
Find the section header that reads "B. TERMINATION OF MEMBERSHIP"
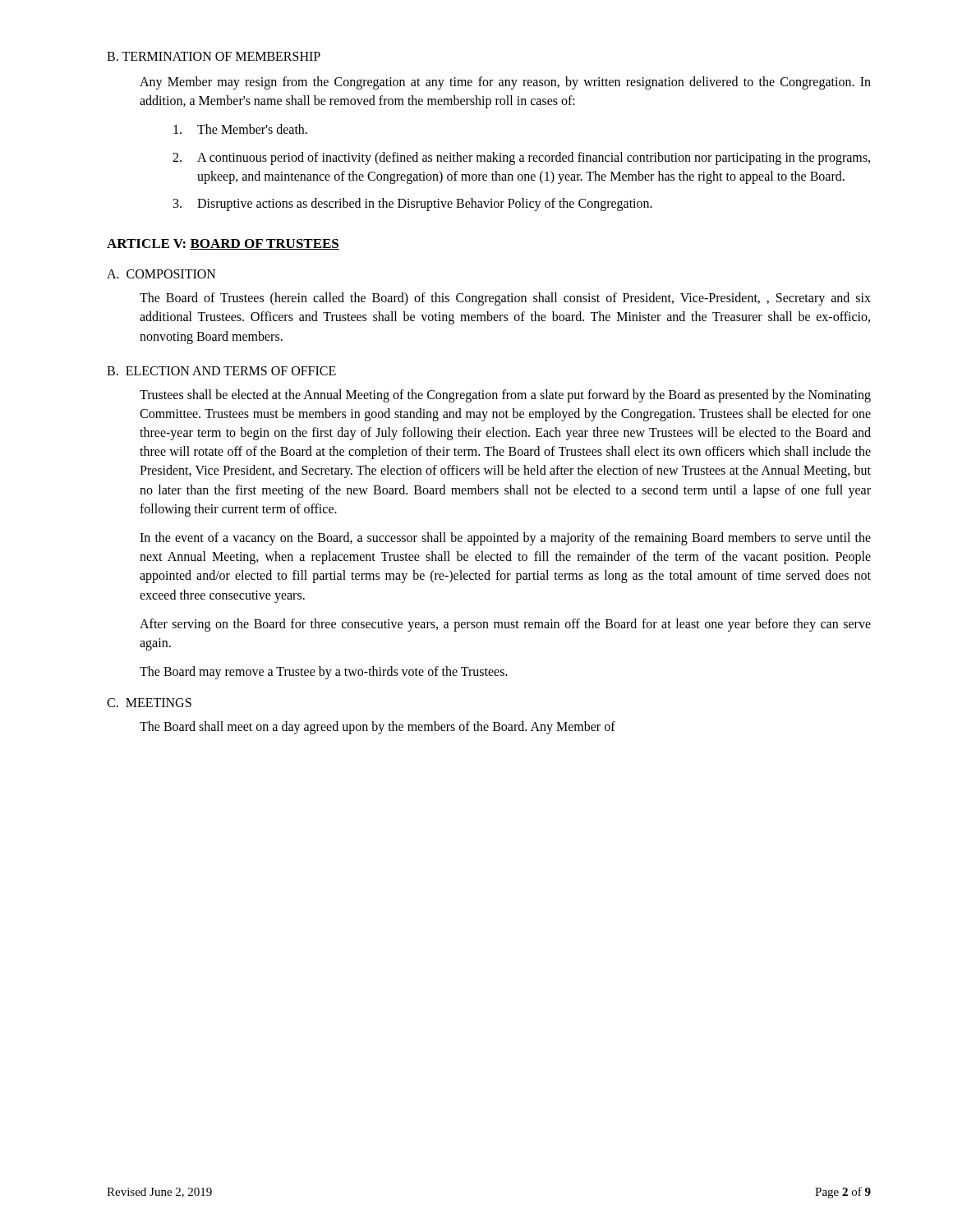click(214, 56)
